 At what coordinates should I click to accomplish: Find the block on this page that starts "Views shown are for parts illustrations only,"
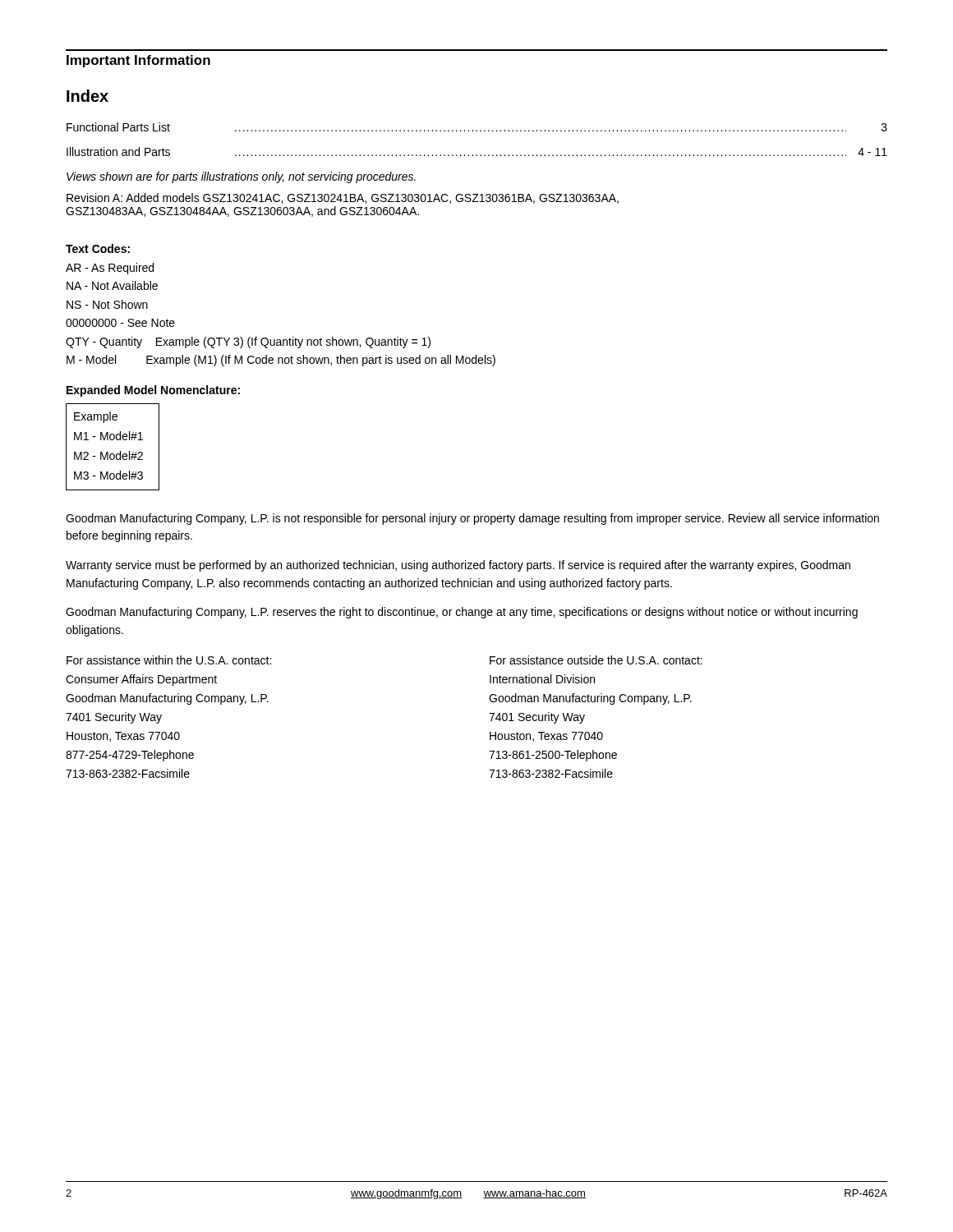[241, 177]
